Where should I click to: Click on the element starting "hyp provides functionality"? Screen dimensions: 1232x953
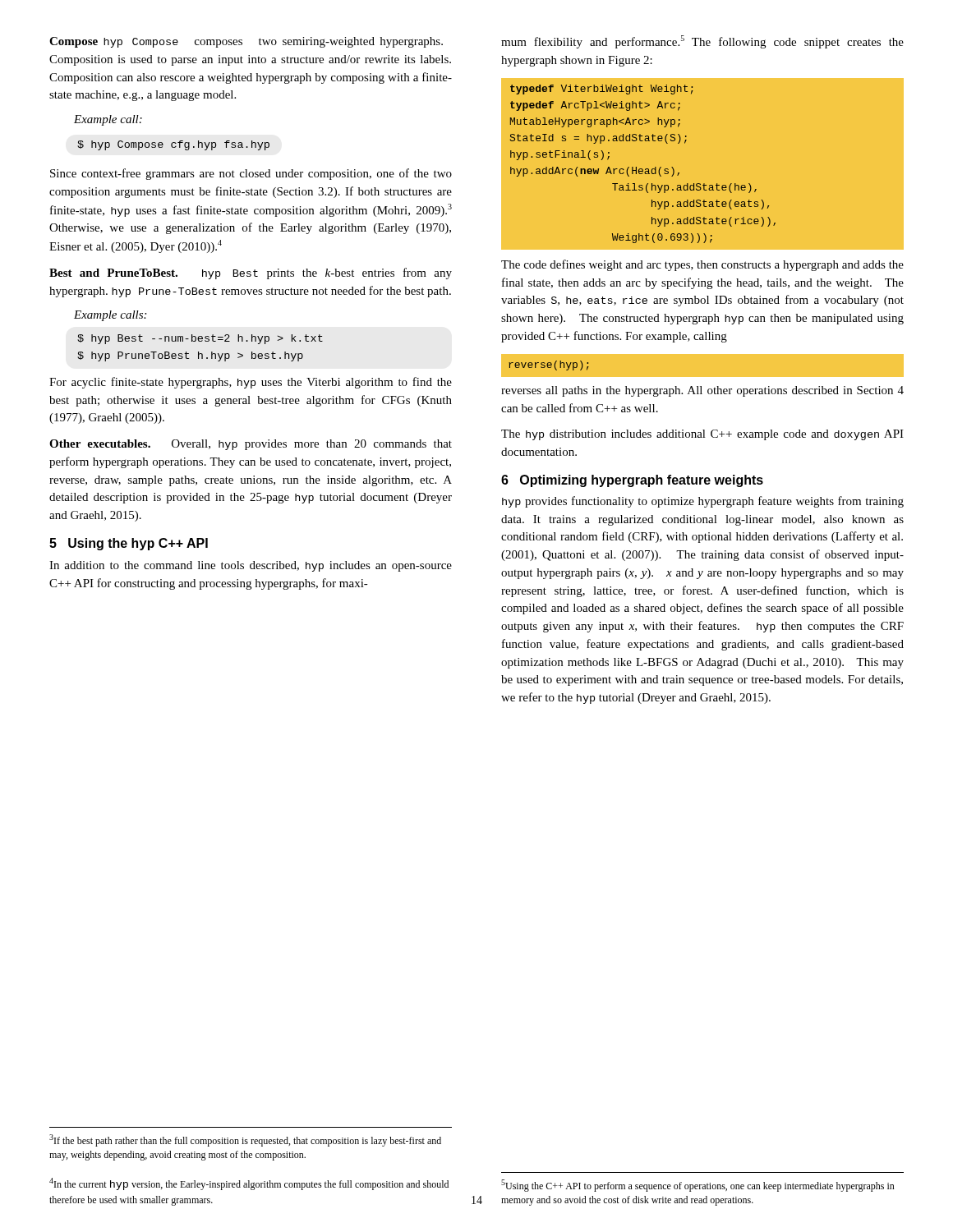(702, 599)
